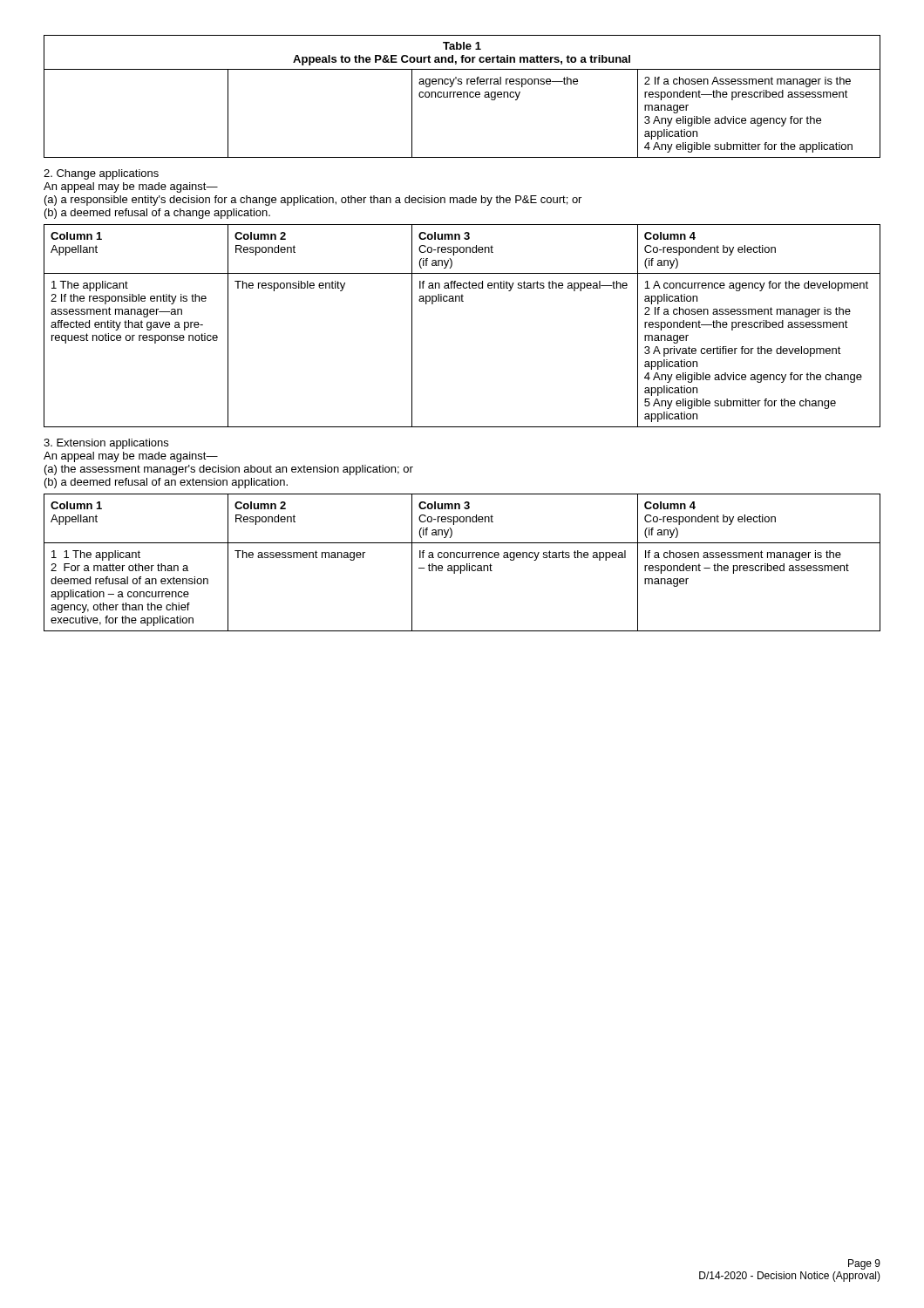Locate the text block that says "Extension applications An appeal"
The width and height of the screenshot is (924, 1308).
pyautogui.click(x=228, y=462)
